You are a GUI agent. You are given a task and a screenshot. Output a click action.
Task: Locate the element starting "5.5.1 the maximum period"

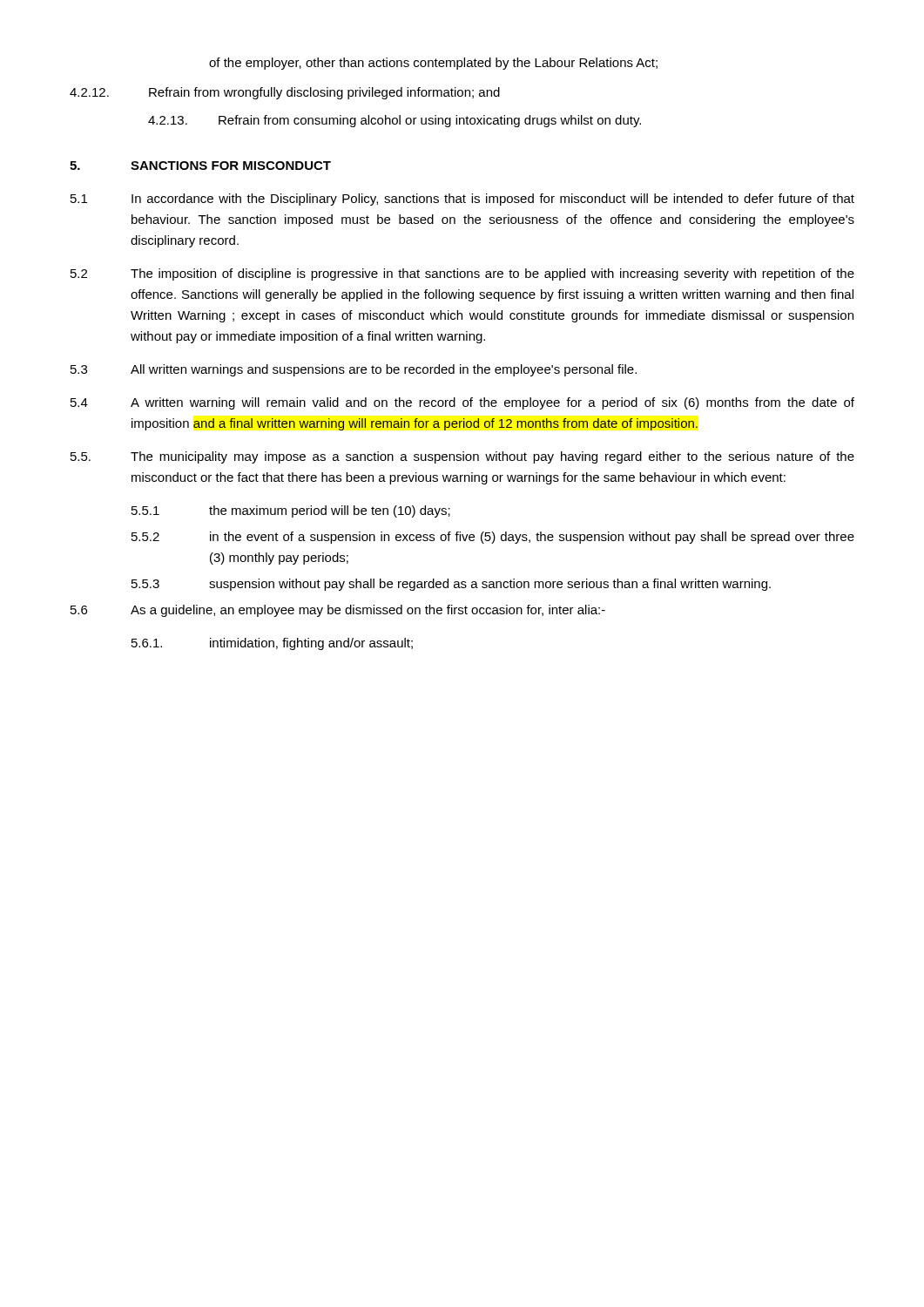click(291, 511)
